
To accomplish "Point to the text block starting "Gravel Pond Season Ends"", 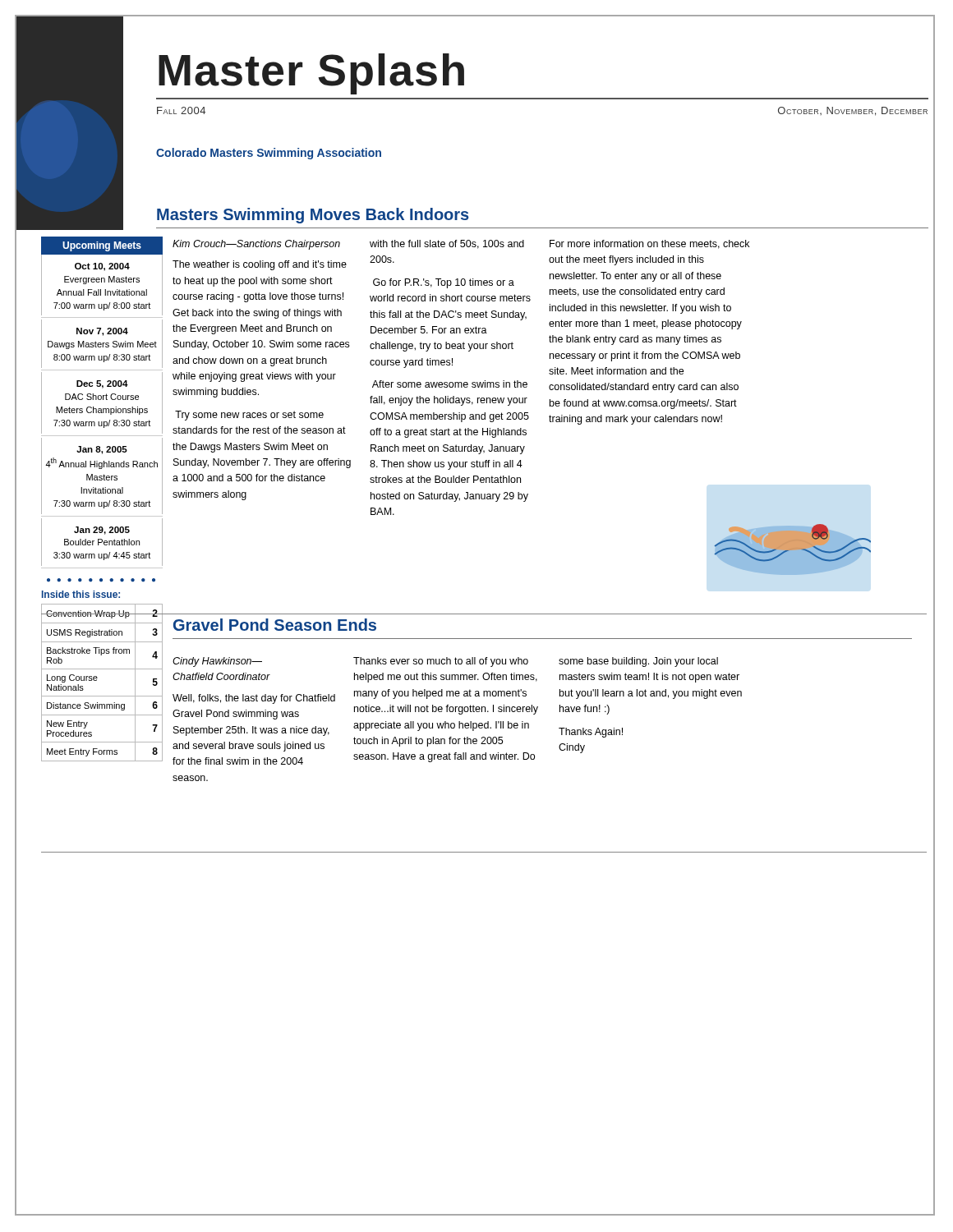I will point(542,628).
